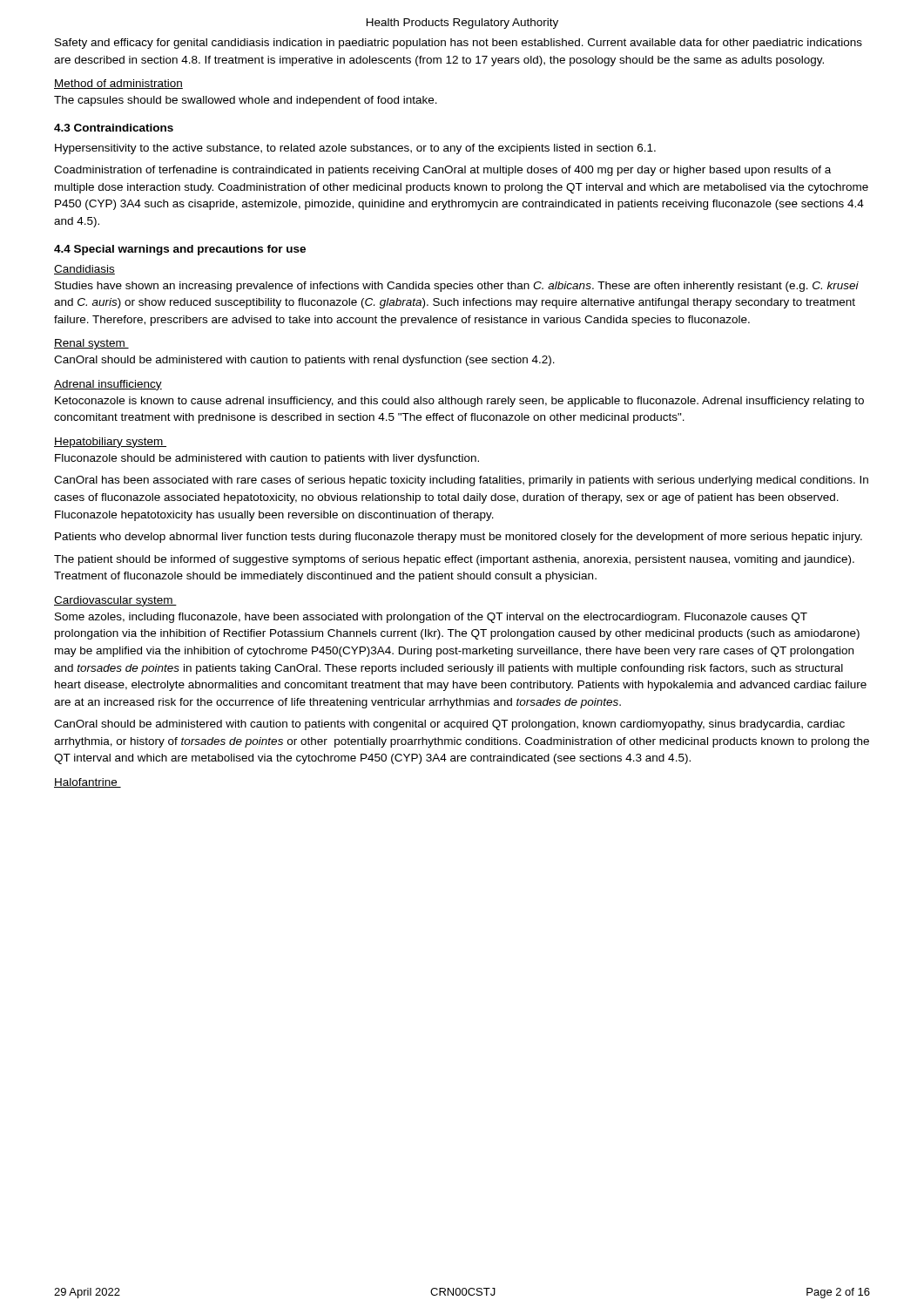Navigate to the passage starting "Coadministration of terfenadine is"
Screen dimensions: 1307x924
tap(461, 195)
